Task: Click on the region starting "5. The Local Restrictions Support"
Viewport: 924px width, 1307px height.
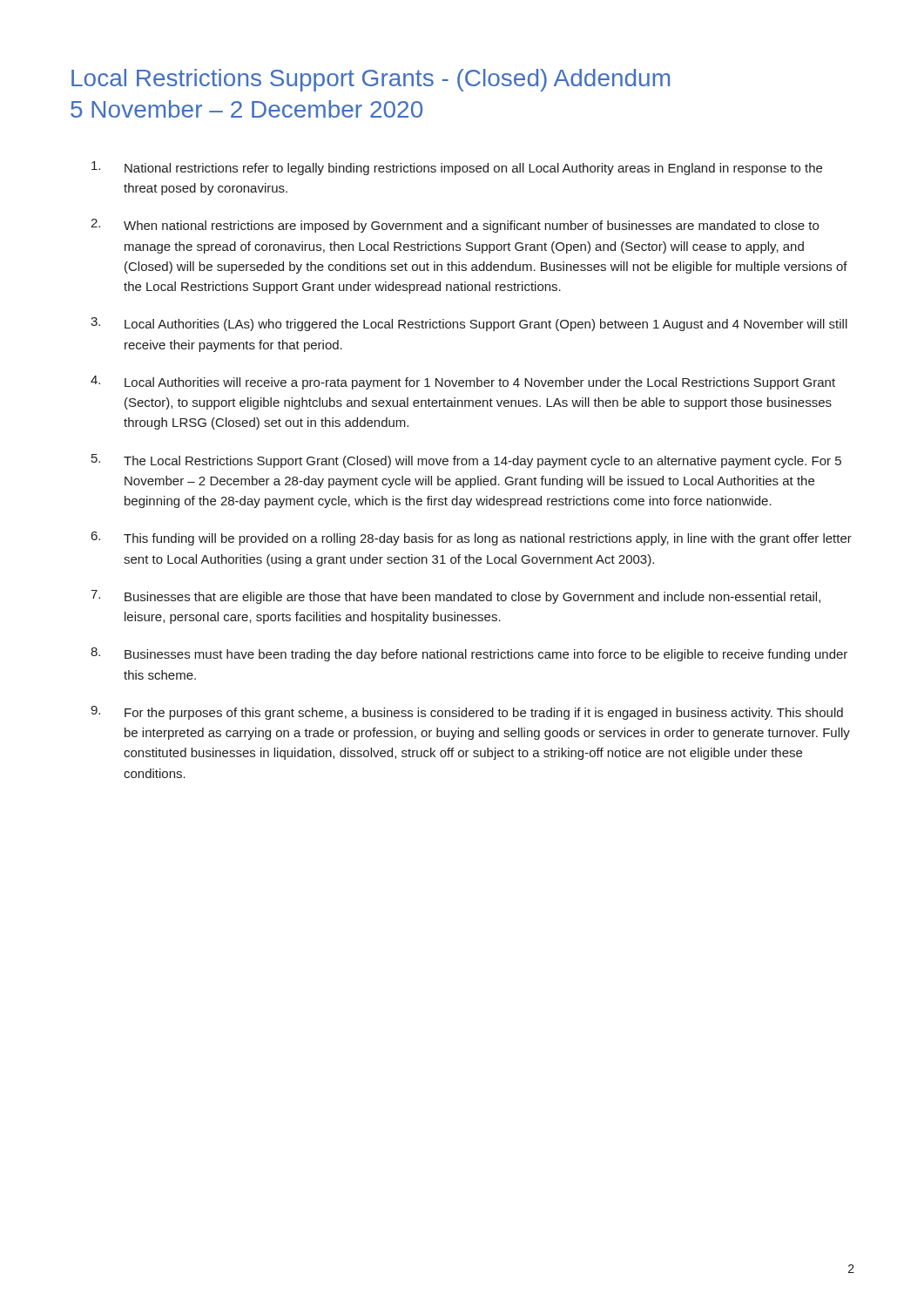Action: coord(472,481)
